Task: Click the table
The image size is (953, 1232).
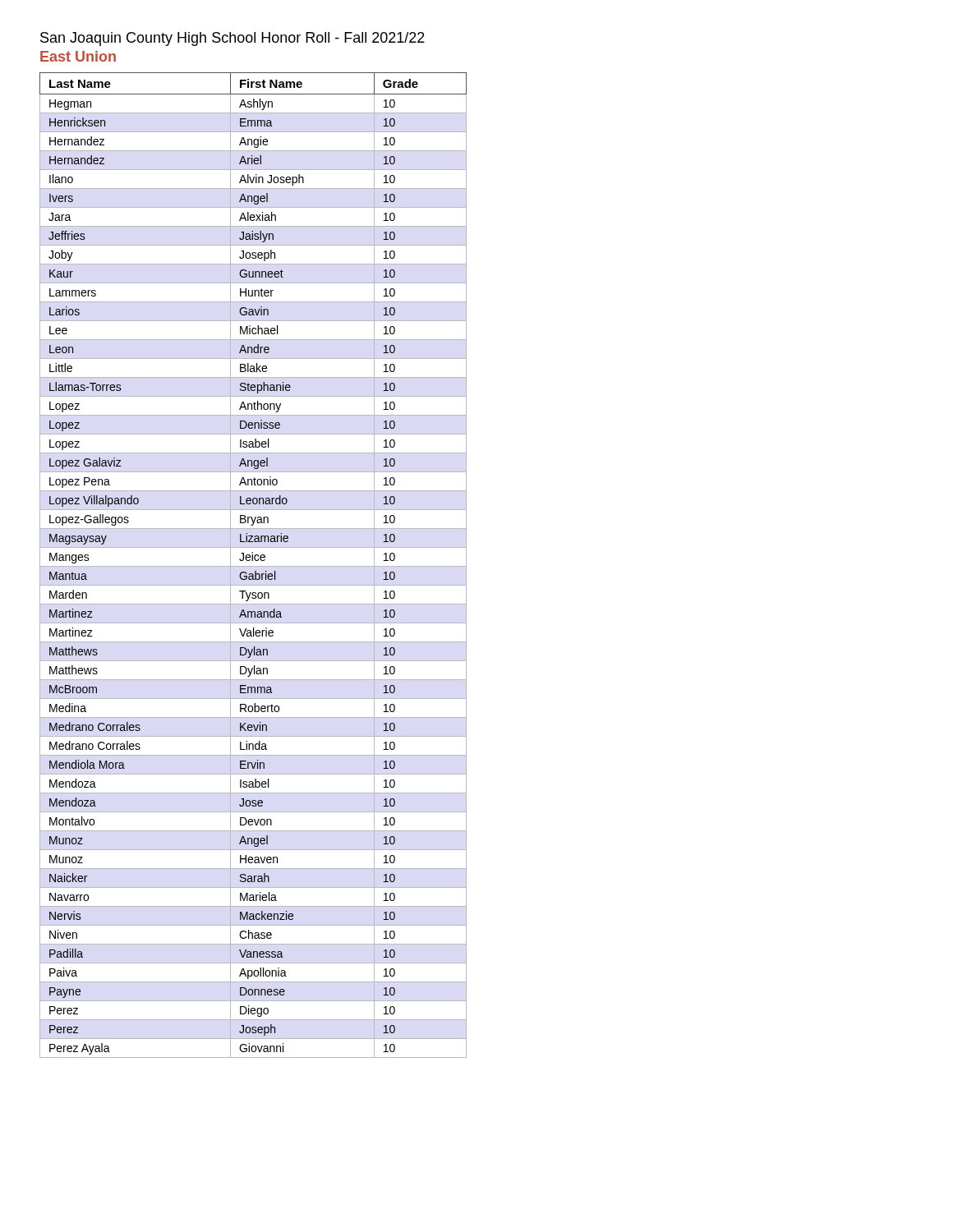Action: (x=476, y=565)
